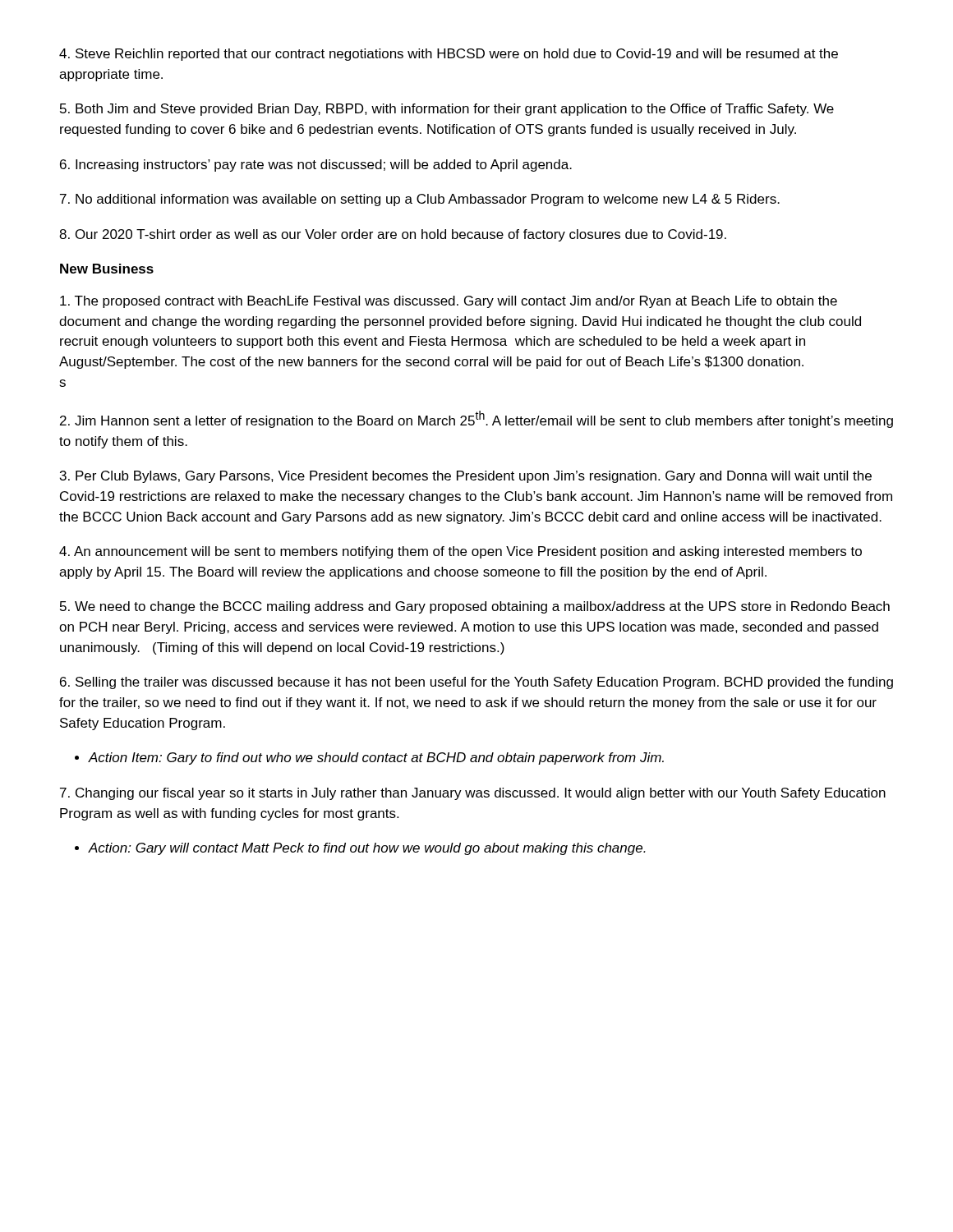Find the block on this page that starts "7. No additional information"
This screenshot has height=1232, width=953.
pyautogui.click(x=420, y=199)
